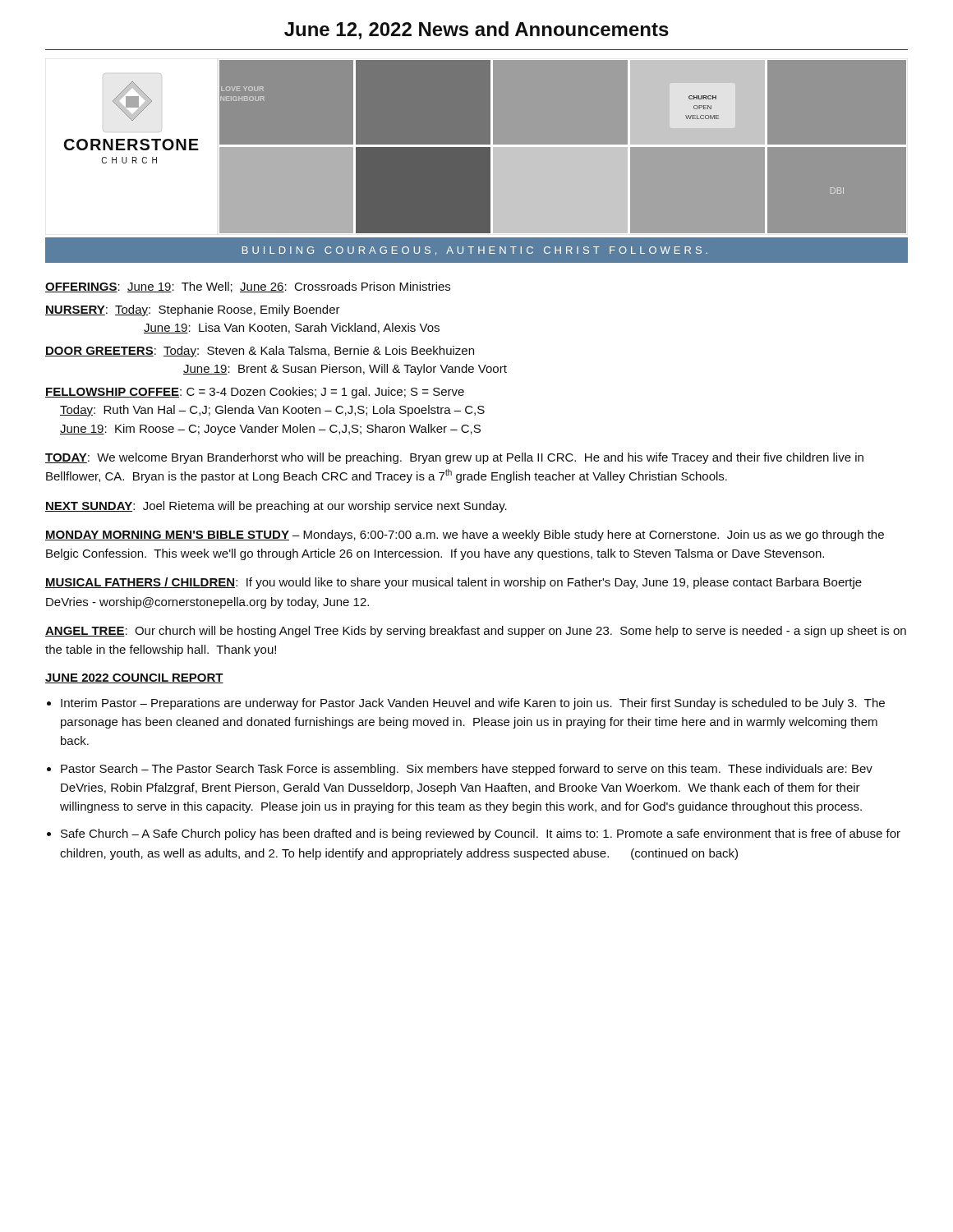The width and height of the screenshot is (953, 1232).
Task: Locate the title with the text "June 12, 2022 News"
Action: pyautogui.click(x=476, y=30)
